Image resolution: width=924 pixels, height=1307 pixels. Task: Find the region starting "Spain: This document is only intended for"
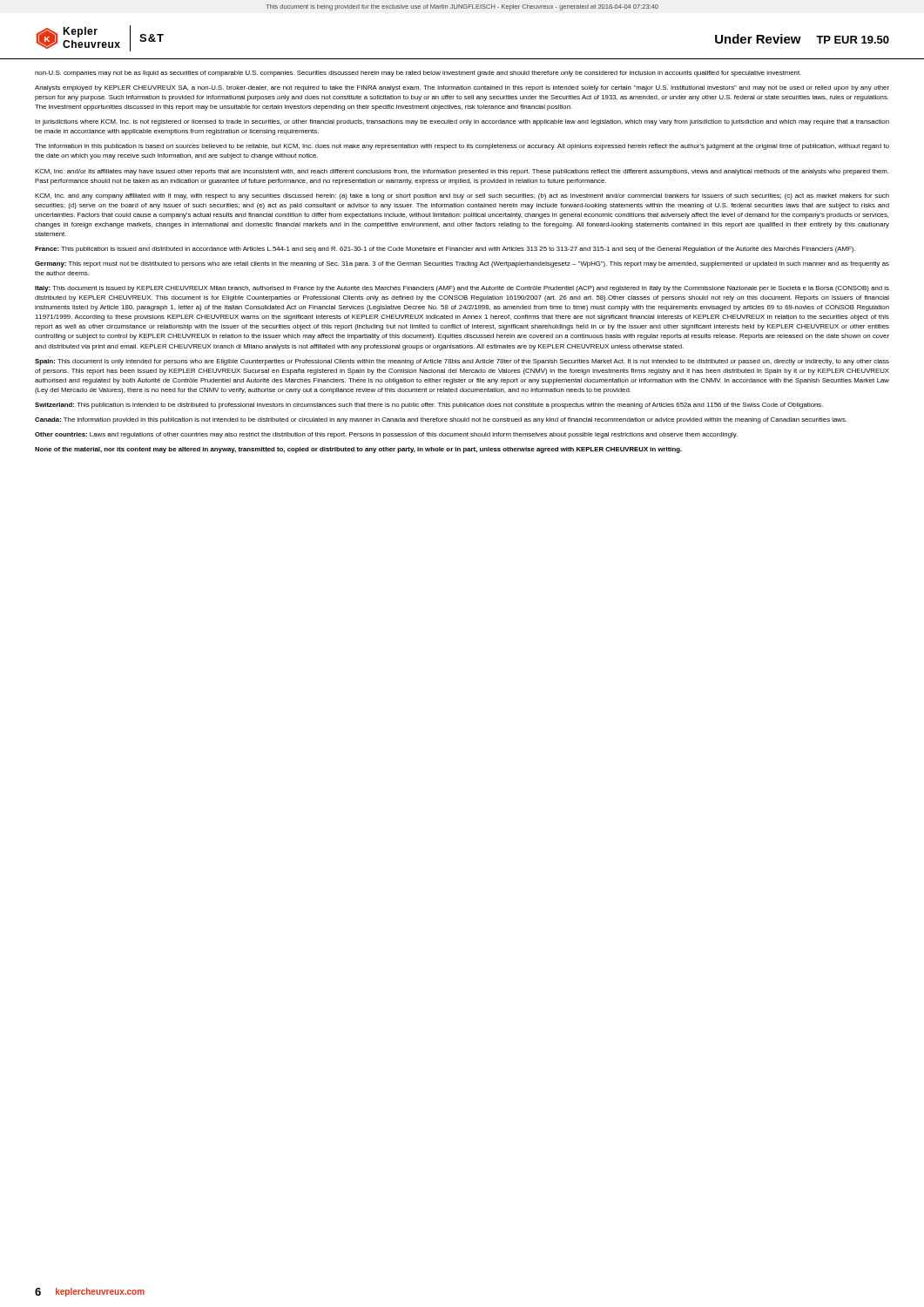click(462, 375)
